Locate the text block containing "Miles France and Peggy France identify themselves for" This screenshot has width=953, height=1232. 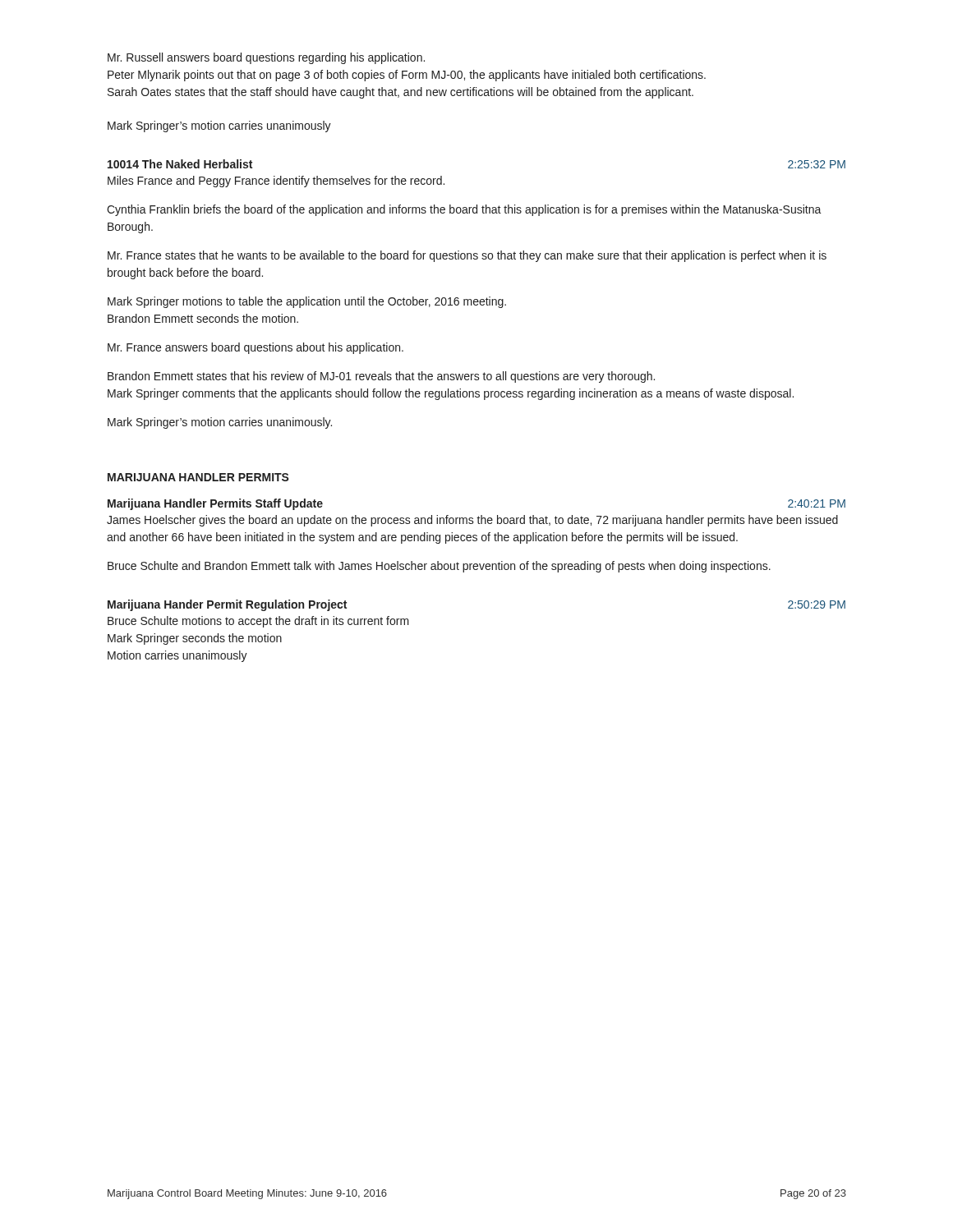276,181
